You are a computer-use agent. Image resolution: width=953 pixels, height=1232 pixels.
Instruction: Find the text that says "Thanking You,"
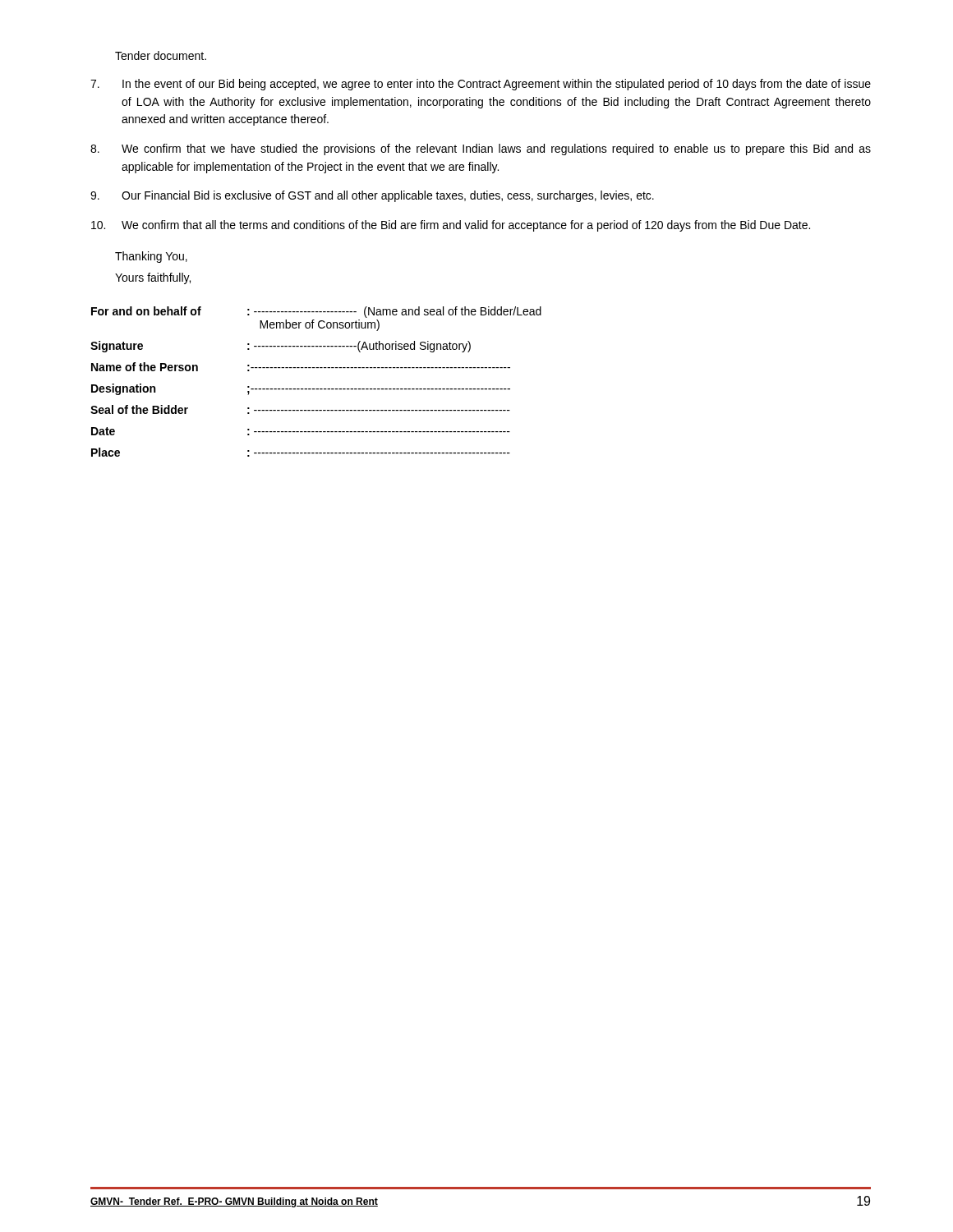[151, 256]
